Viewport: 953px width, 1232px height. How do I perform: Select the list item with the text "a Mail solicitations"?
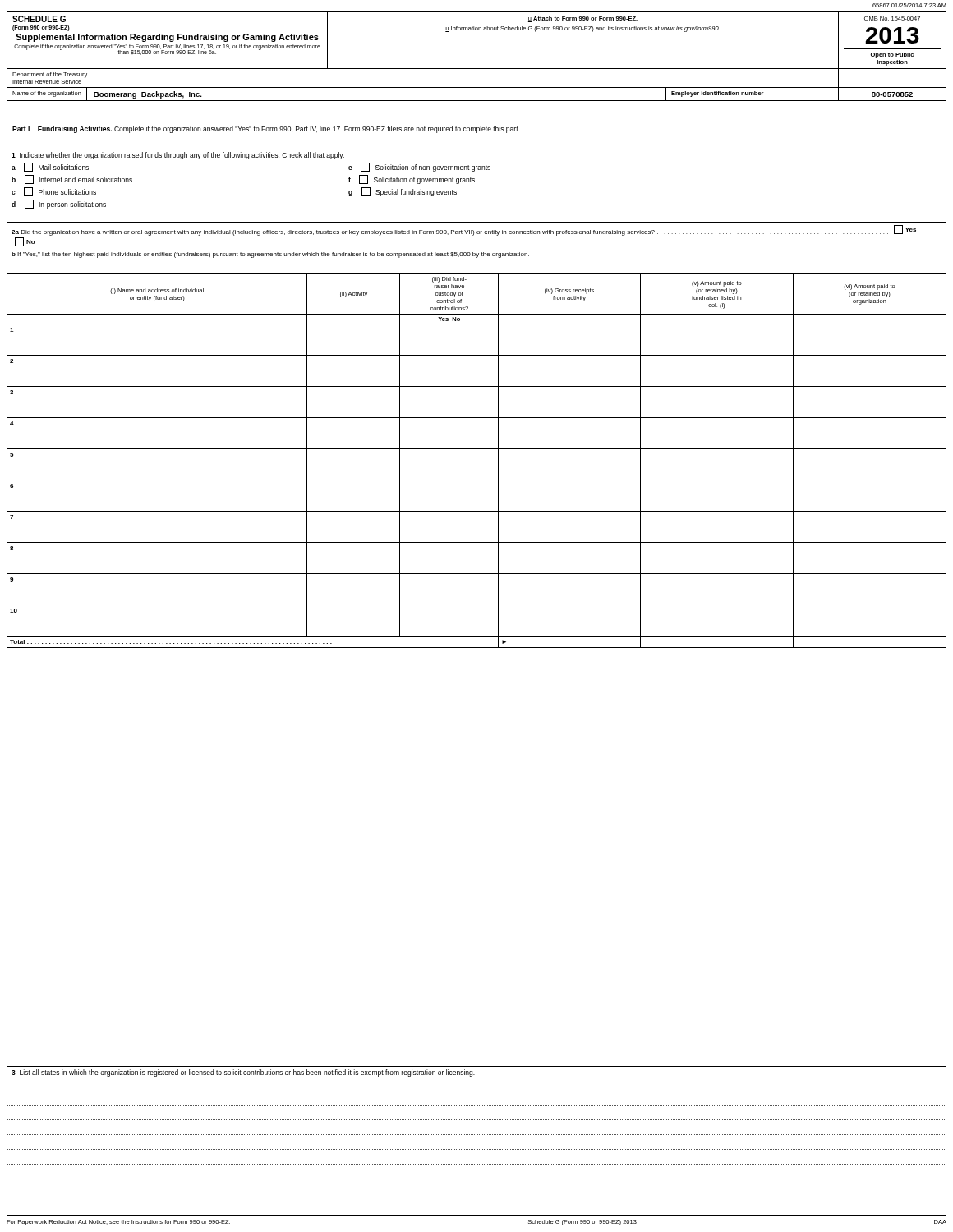click(50, 167)
